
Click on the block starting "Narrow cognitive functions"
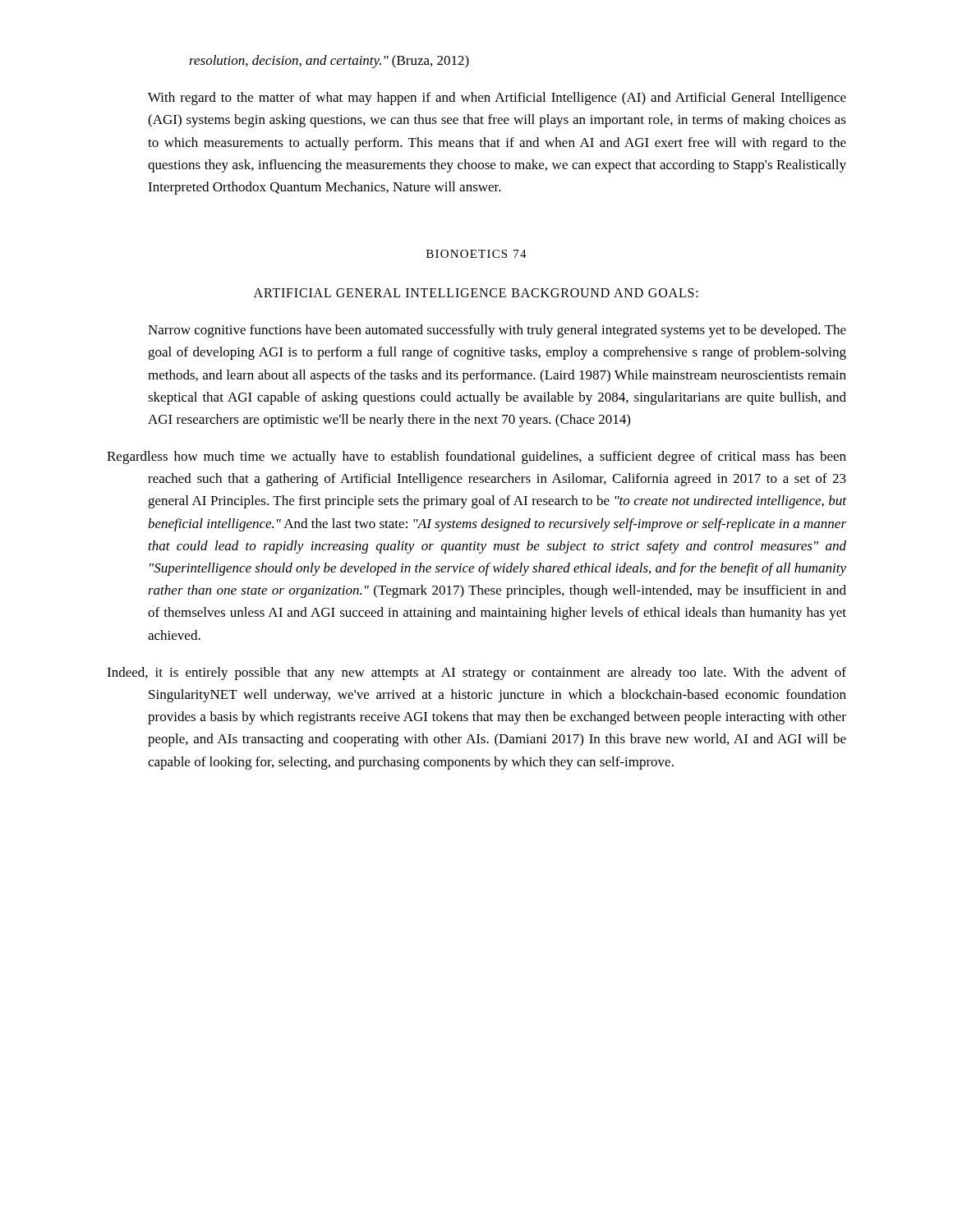click(x=497, y=375)
